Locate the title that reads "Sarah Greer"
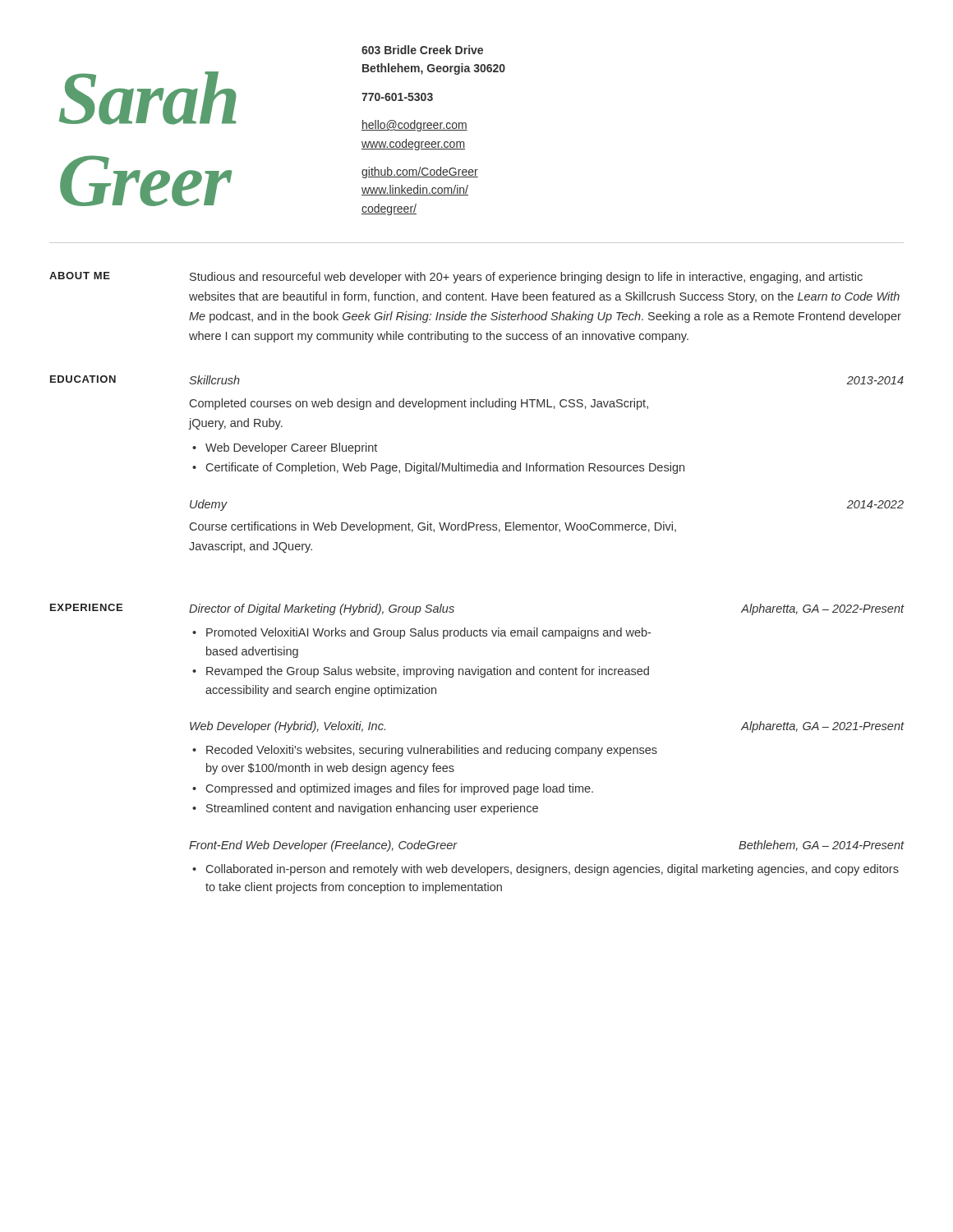953x1232 pixels. click(172, 123)
